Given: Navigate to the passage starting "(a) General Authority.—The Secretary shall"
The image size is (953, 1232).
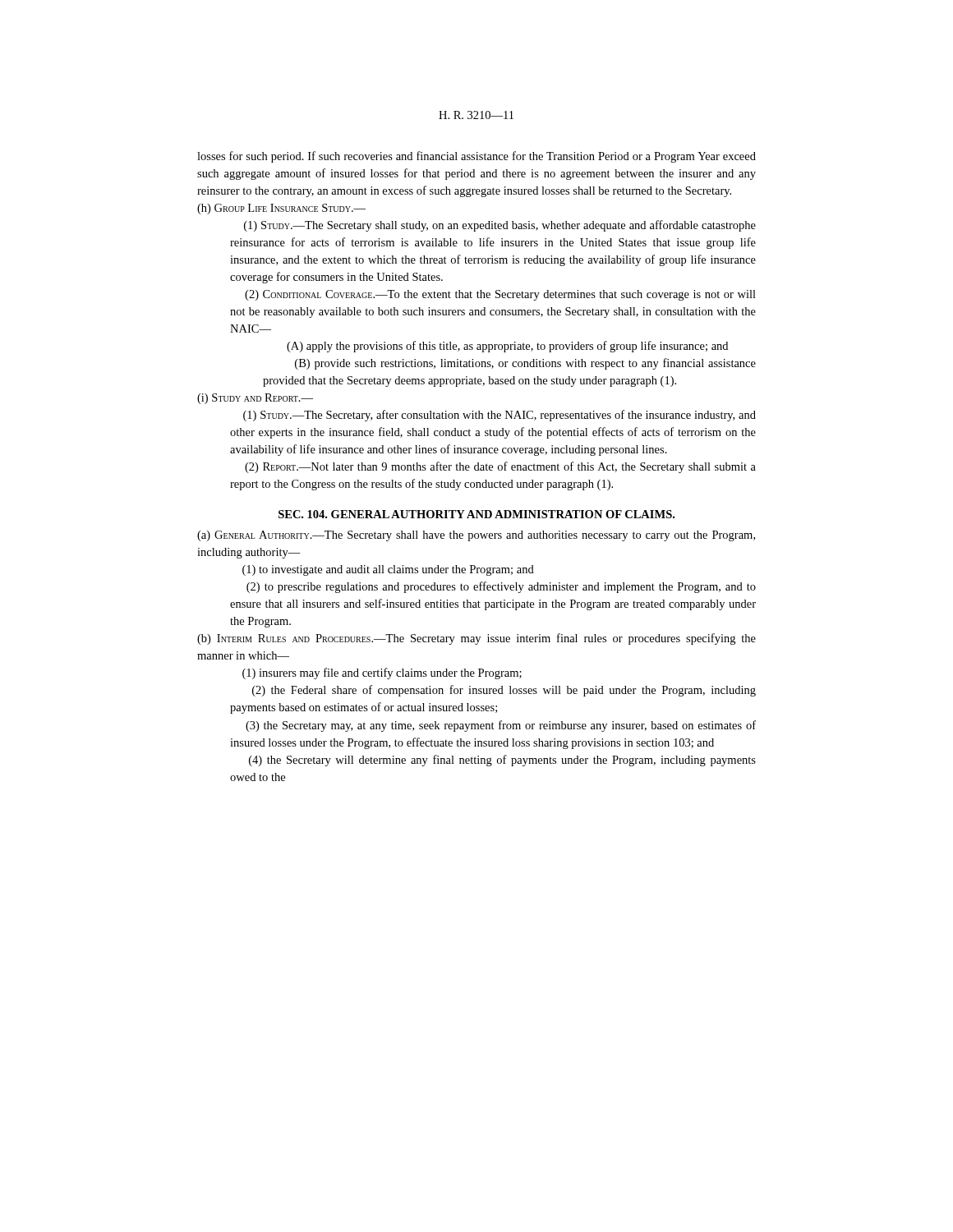Looking at the screenshot, I should [x=476, y=536].
